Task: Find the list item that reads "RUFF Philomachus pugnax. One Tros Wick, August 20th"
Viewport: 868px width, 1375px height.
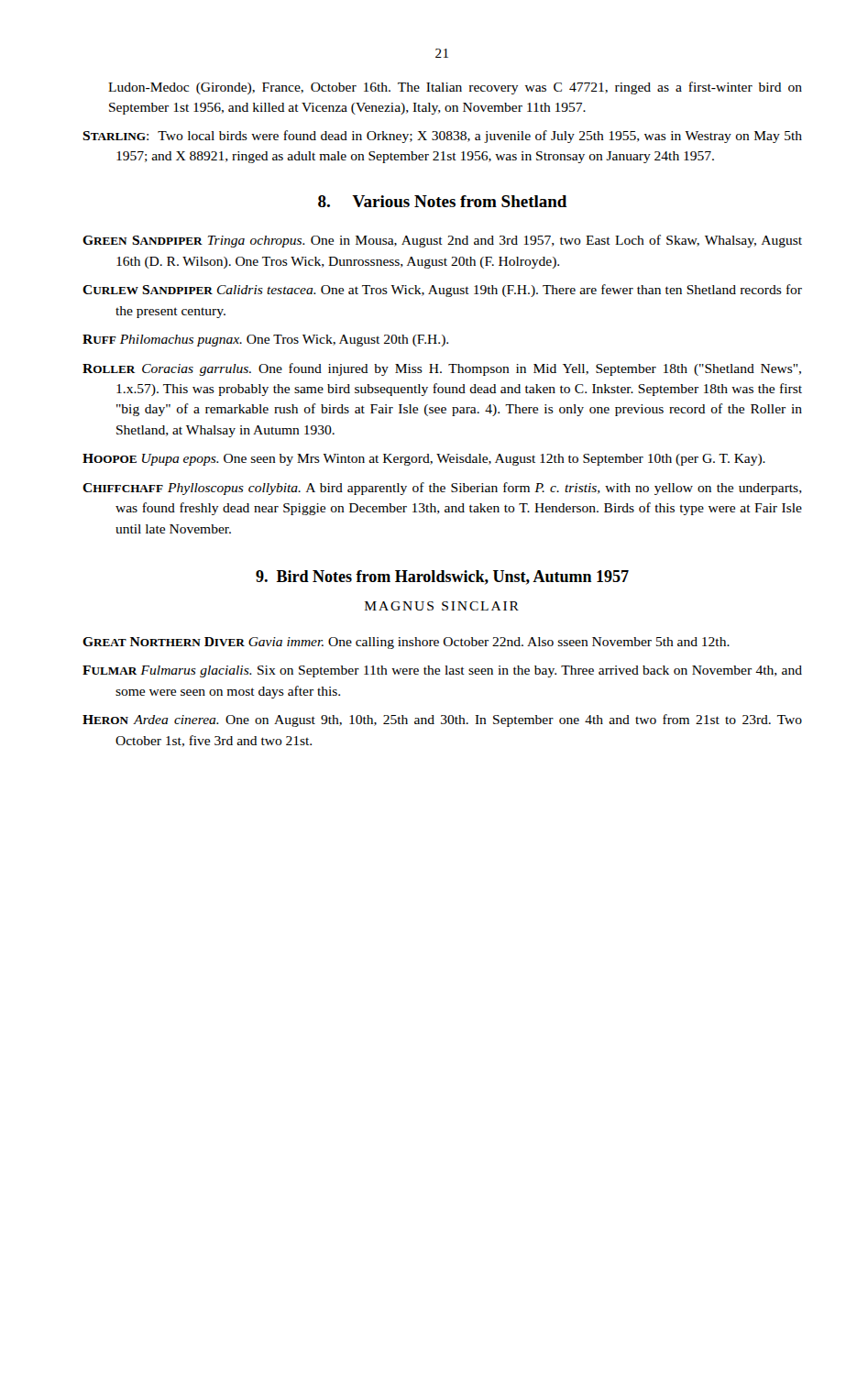Action: (x=266, y=339)
